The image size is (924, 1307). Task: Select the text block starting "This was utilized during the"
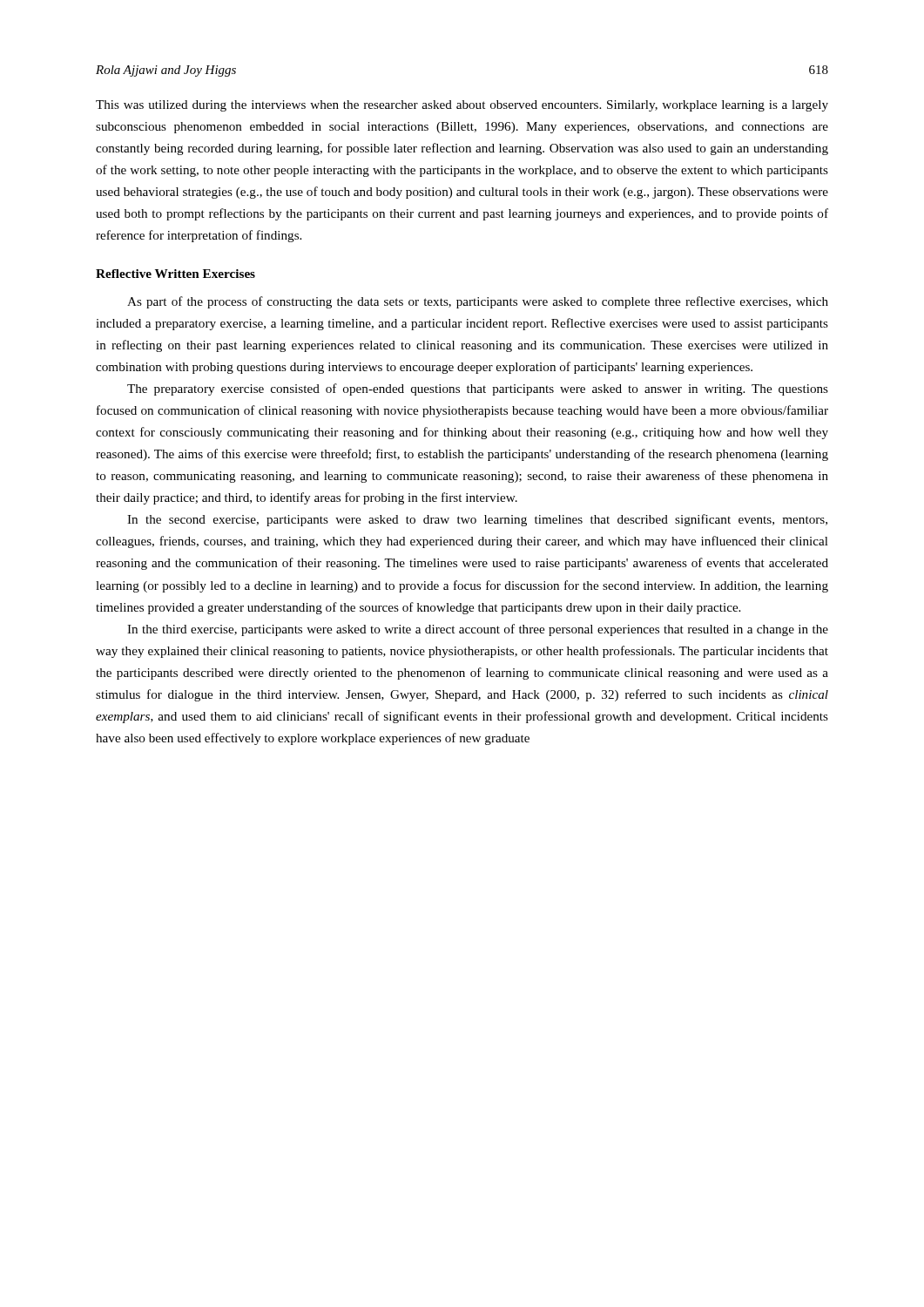pos(462,170)
